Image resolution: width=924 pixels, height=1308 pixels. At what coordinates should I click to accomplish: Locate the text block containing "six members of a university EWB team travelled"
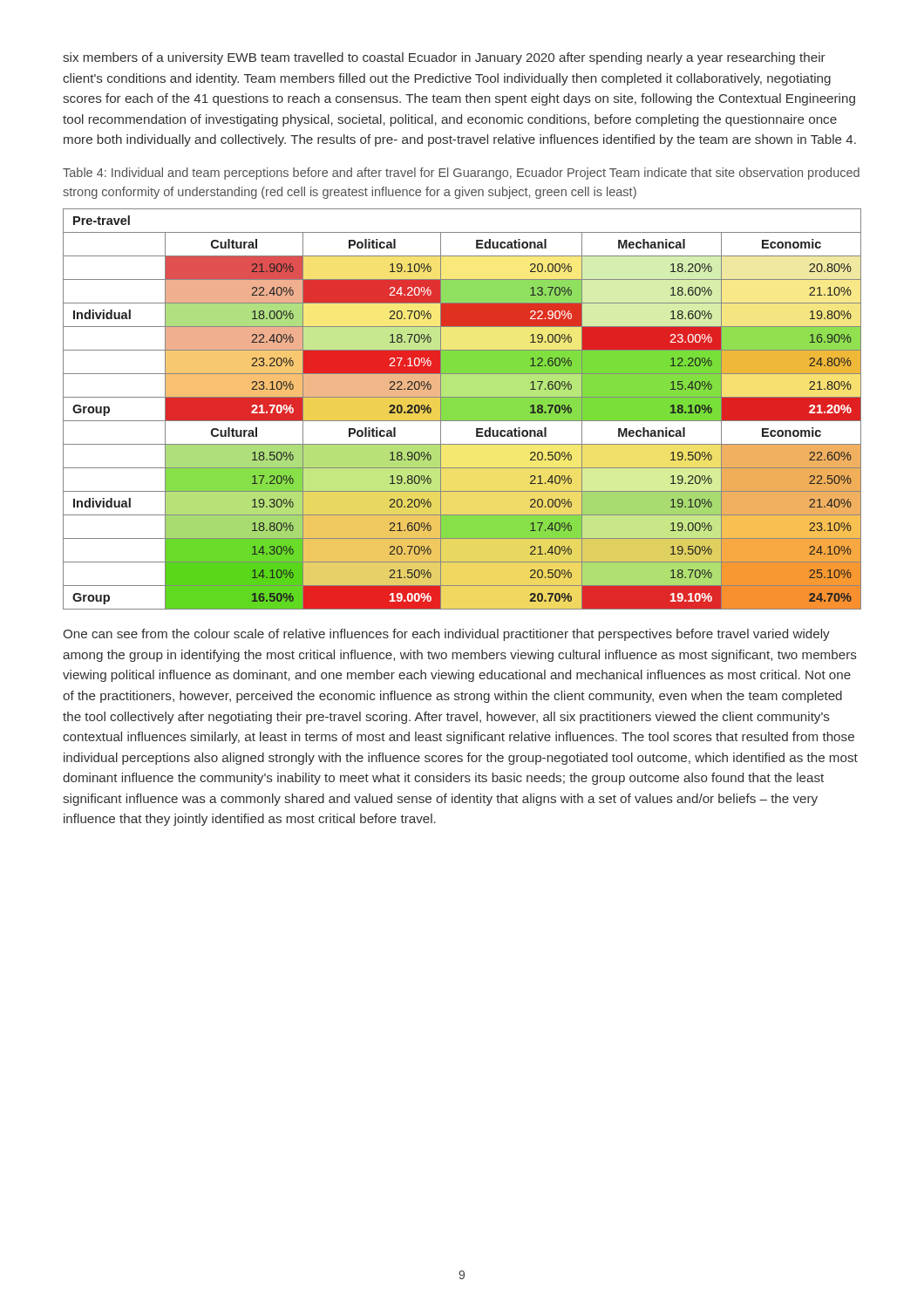(x=460, y=98)
